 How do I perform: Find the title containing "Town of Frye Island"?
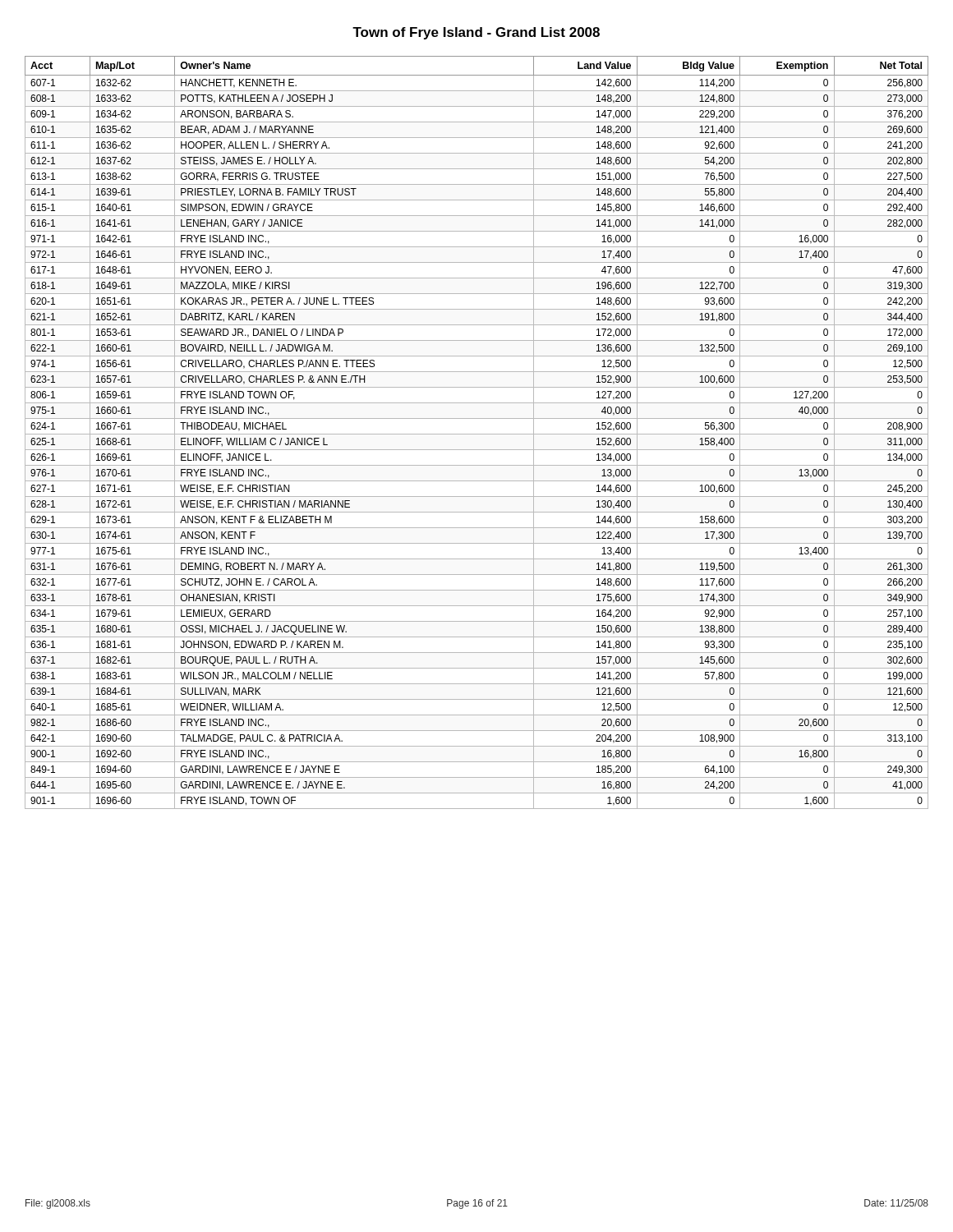click(476, 33)
